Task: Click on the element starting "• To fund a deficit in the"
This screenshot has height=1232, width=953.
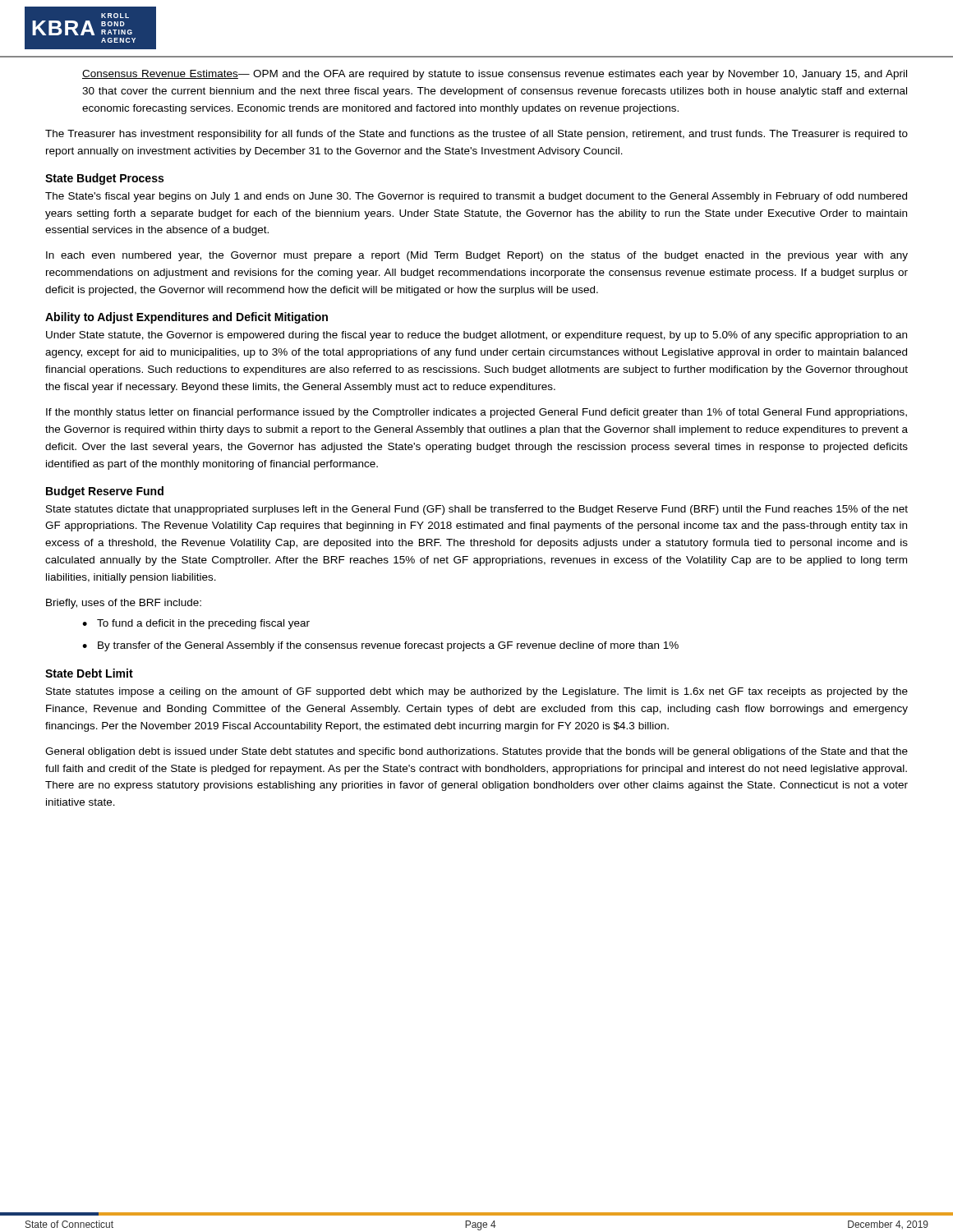Action: click(x=196, y=625)
